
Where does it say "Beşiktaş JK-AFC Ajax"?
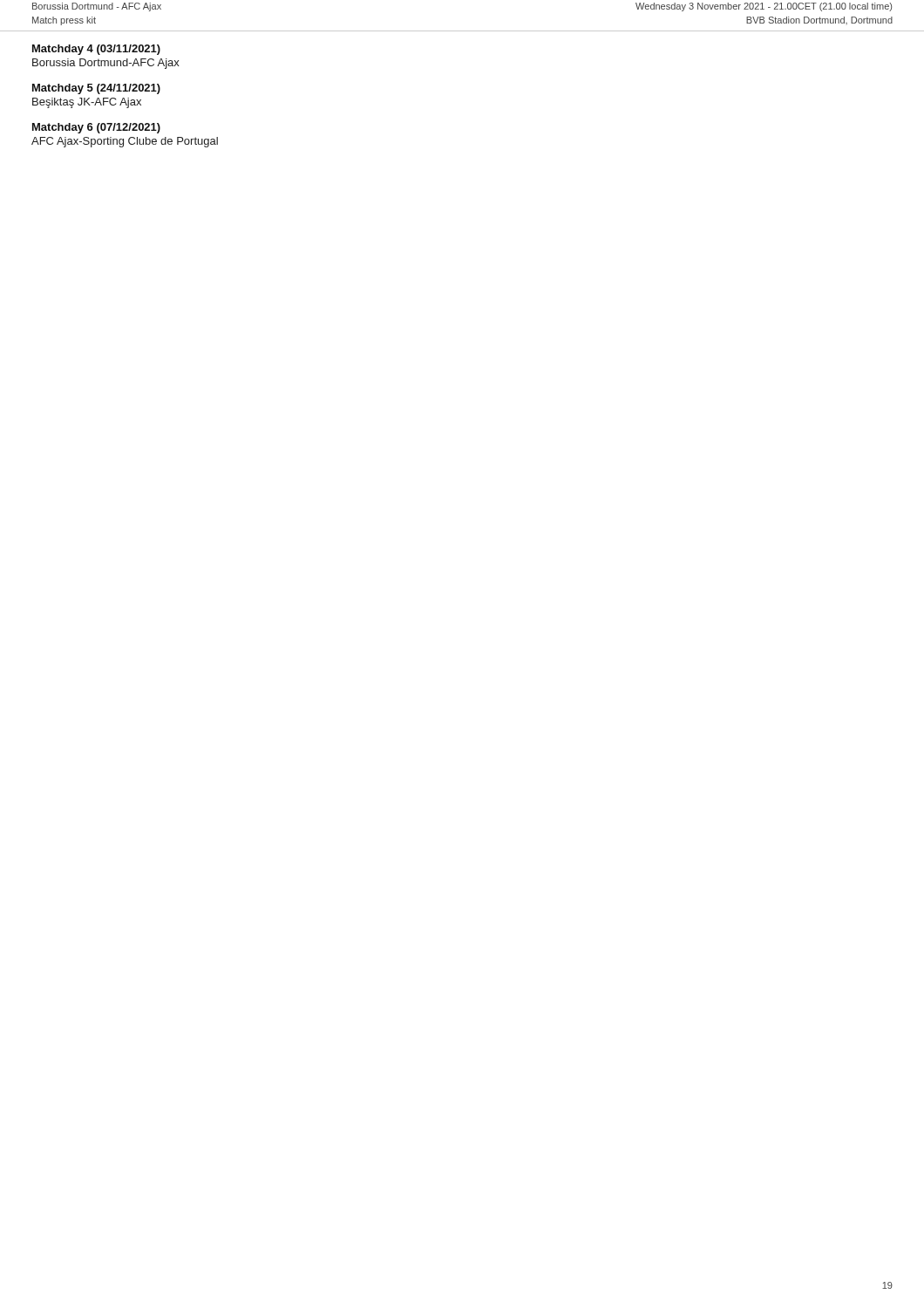pos(87,103)
